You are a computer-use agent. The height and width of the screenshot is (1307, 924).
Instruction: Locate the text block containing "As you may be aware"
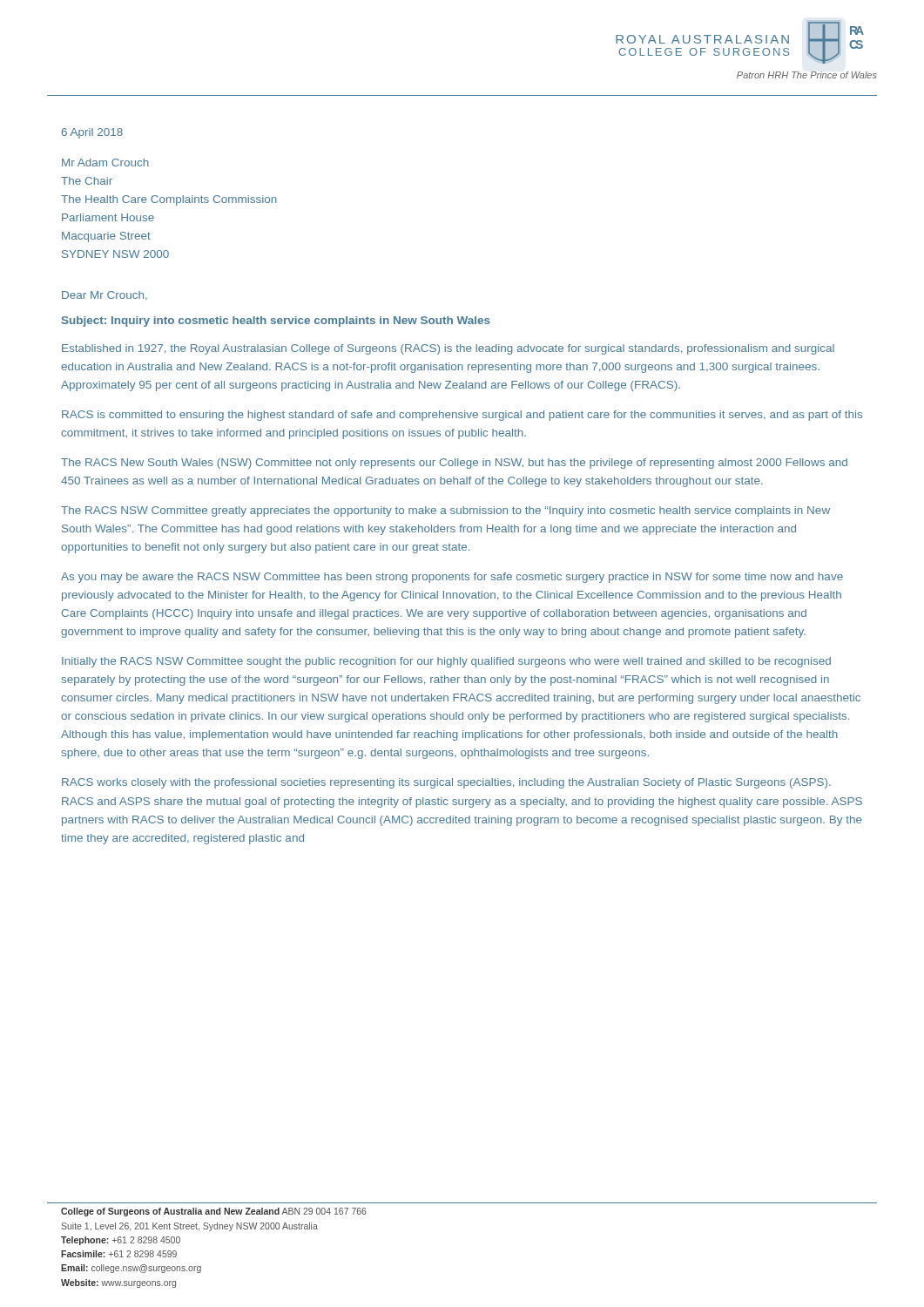coord(452,604)
